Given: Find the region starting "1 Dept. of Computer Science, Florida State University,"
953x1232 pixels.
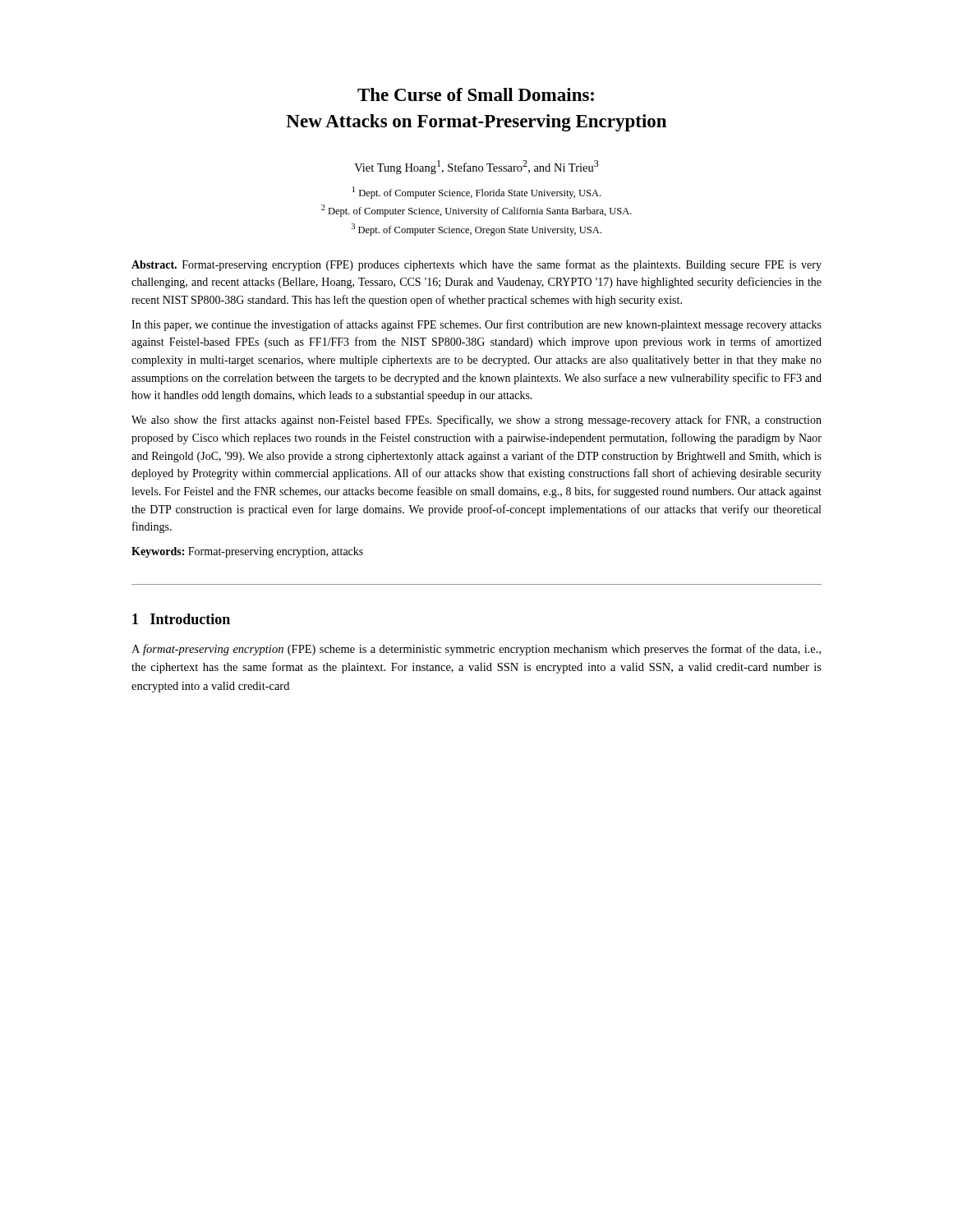Looking at the screenshot, I should click(x=476, y=210).
